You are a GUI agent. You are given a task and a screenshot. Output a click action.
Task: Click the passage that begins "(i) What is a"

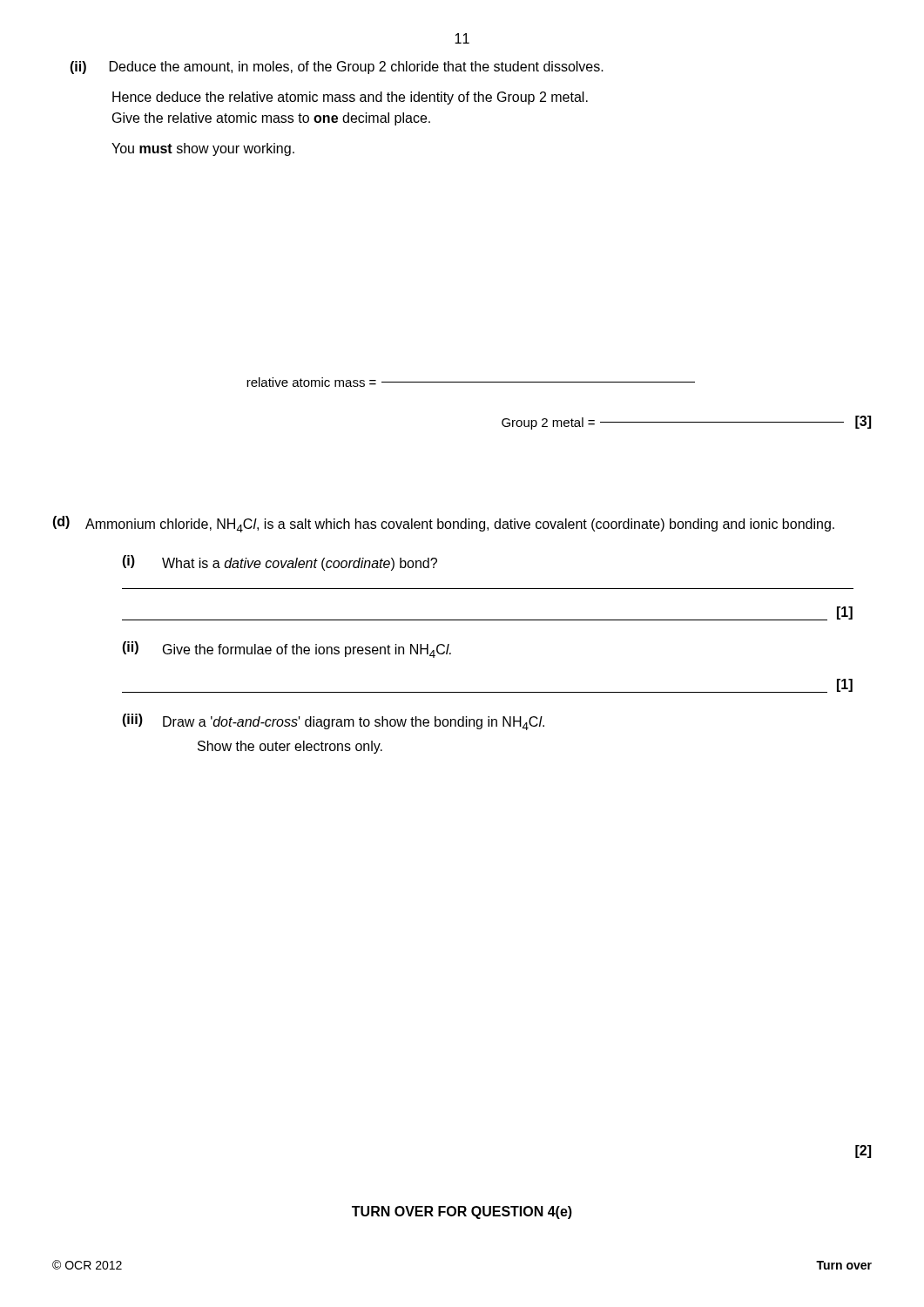280,563
